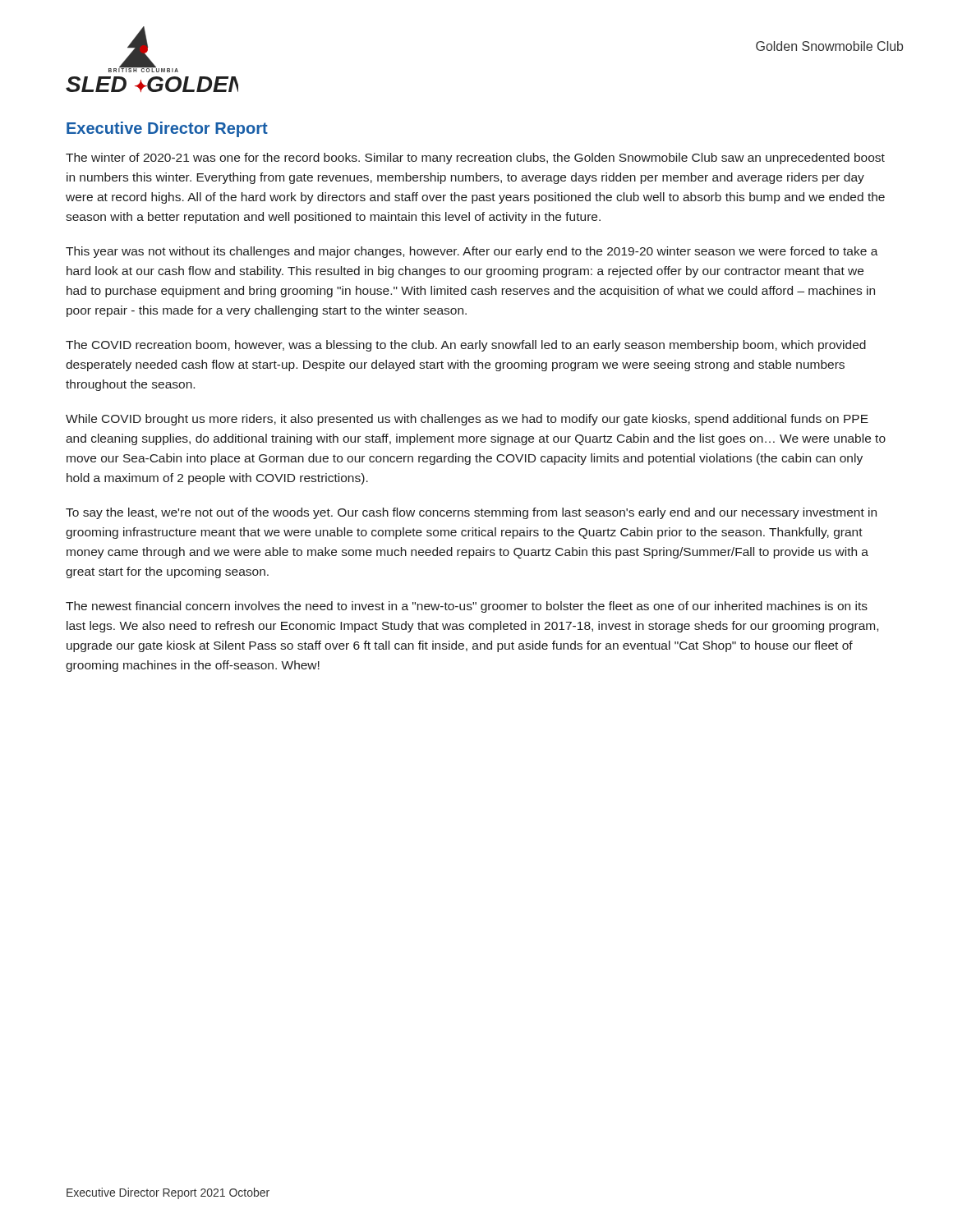Select the section header with the text "Executive Director Report"
This screenshot has width=953, height=1232.
point(167,128)
